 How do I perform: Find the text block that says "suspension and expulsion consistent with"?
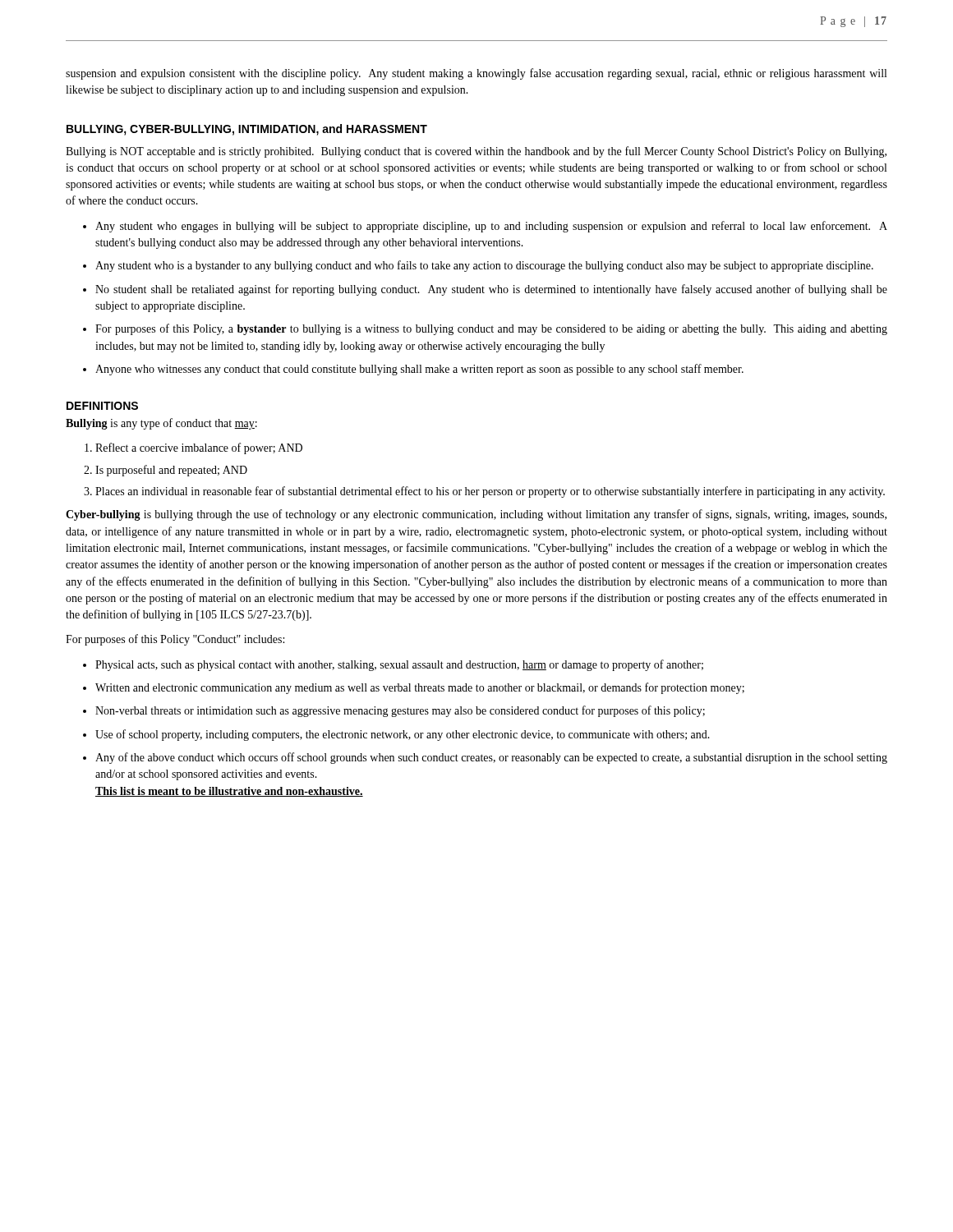click(x=476, y=82)
